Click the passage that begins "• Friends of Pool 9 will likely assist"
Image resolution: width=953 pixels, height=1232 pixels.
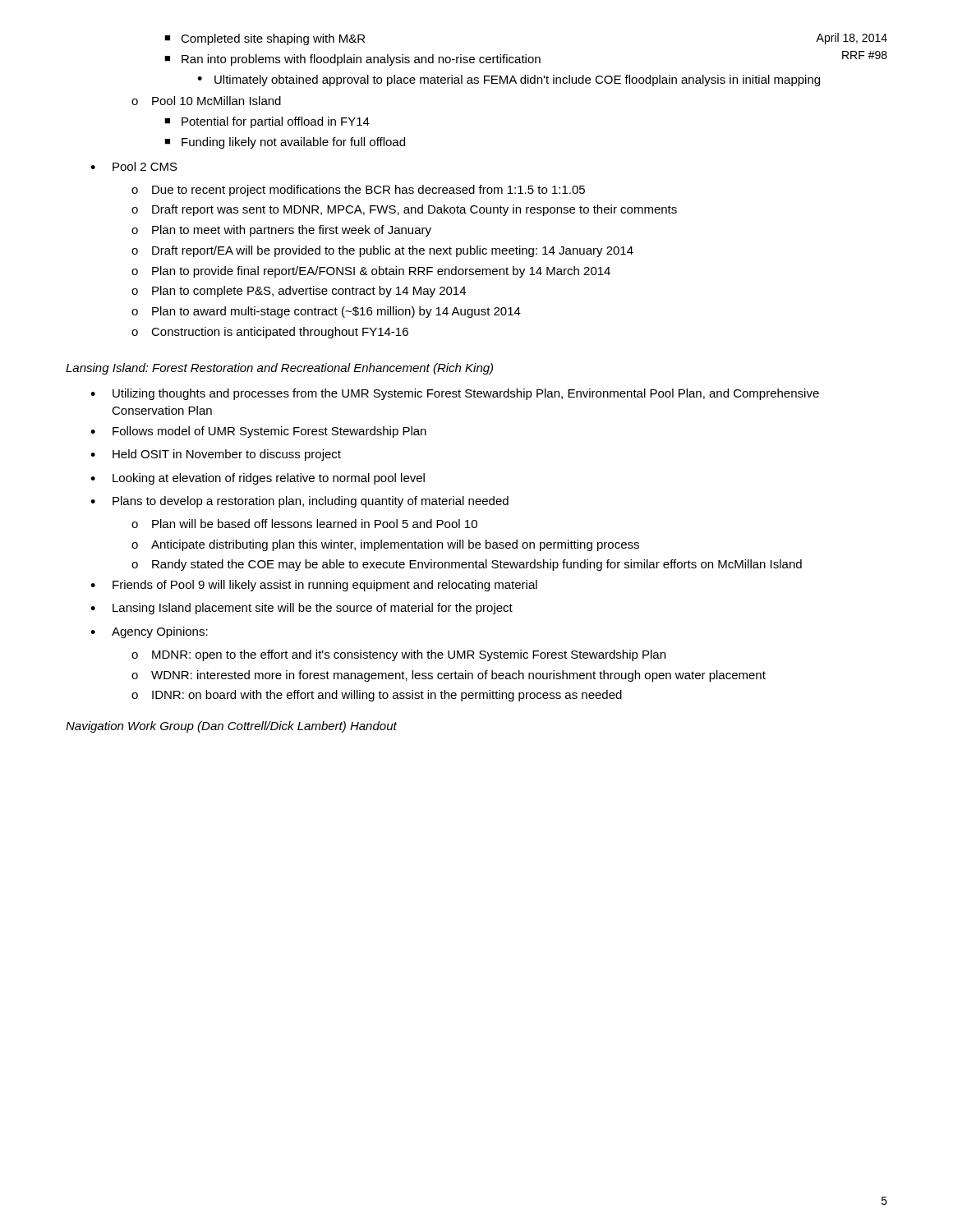point(489,586)
